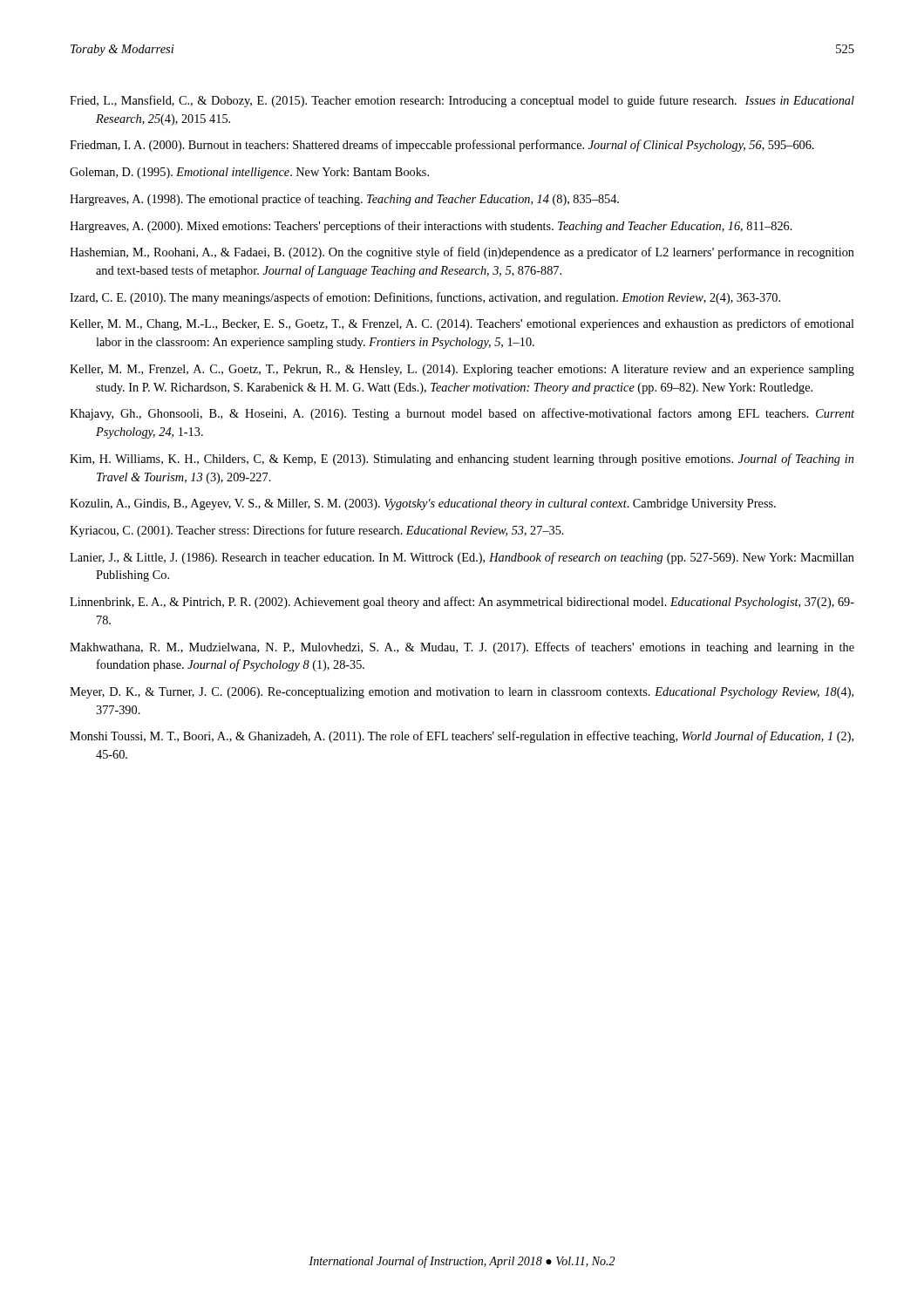Locate the list item that reads "Khajavy, Gh., Ghonsooli, B., &"

(x=462, y=423)
